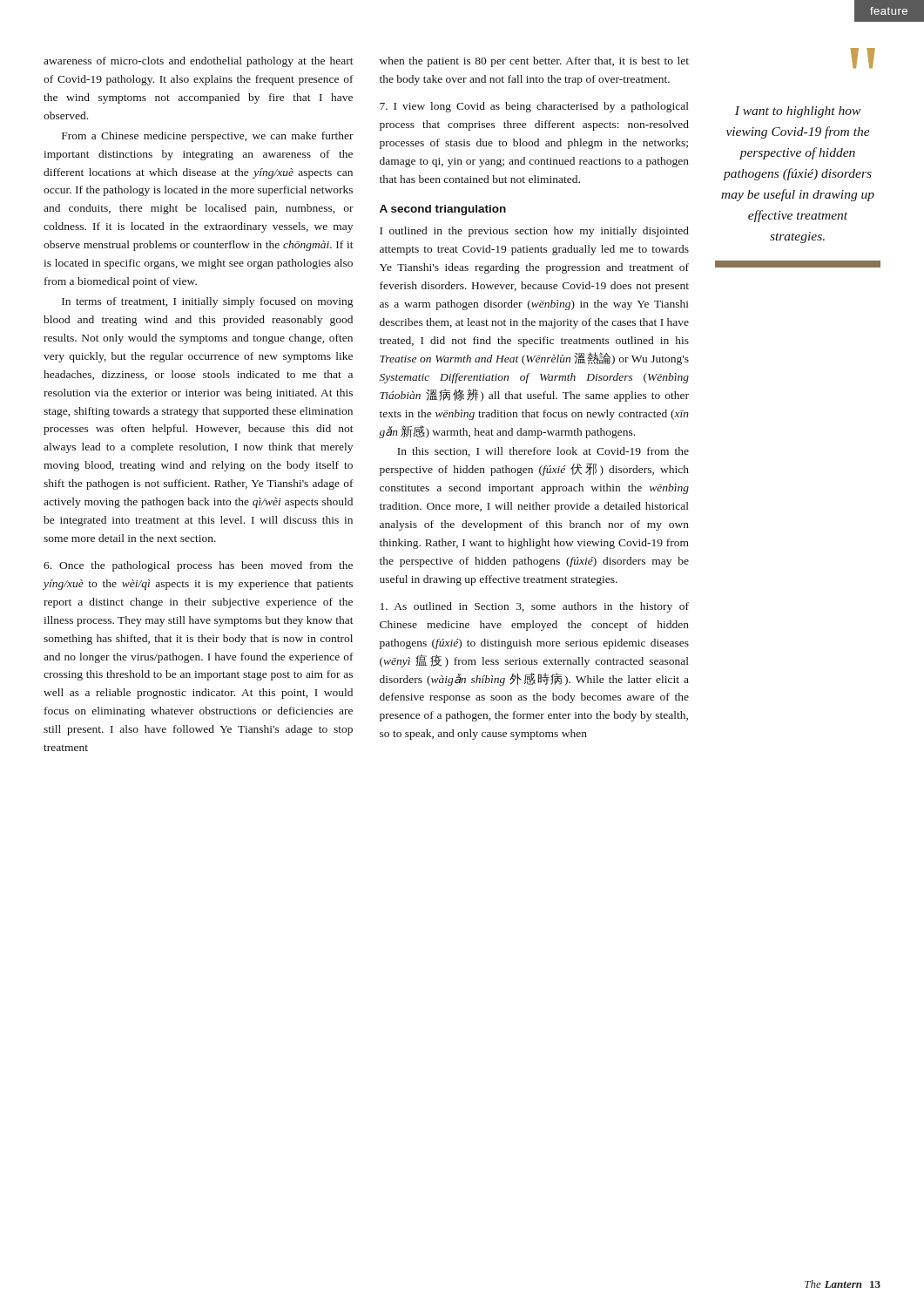924x1307 pixels.
Task: Click the passage that begins "I outlined in"
Action: 534,483
